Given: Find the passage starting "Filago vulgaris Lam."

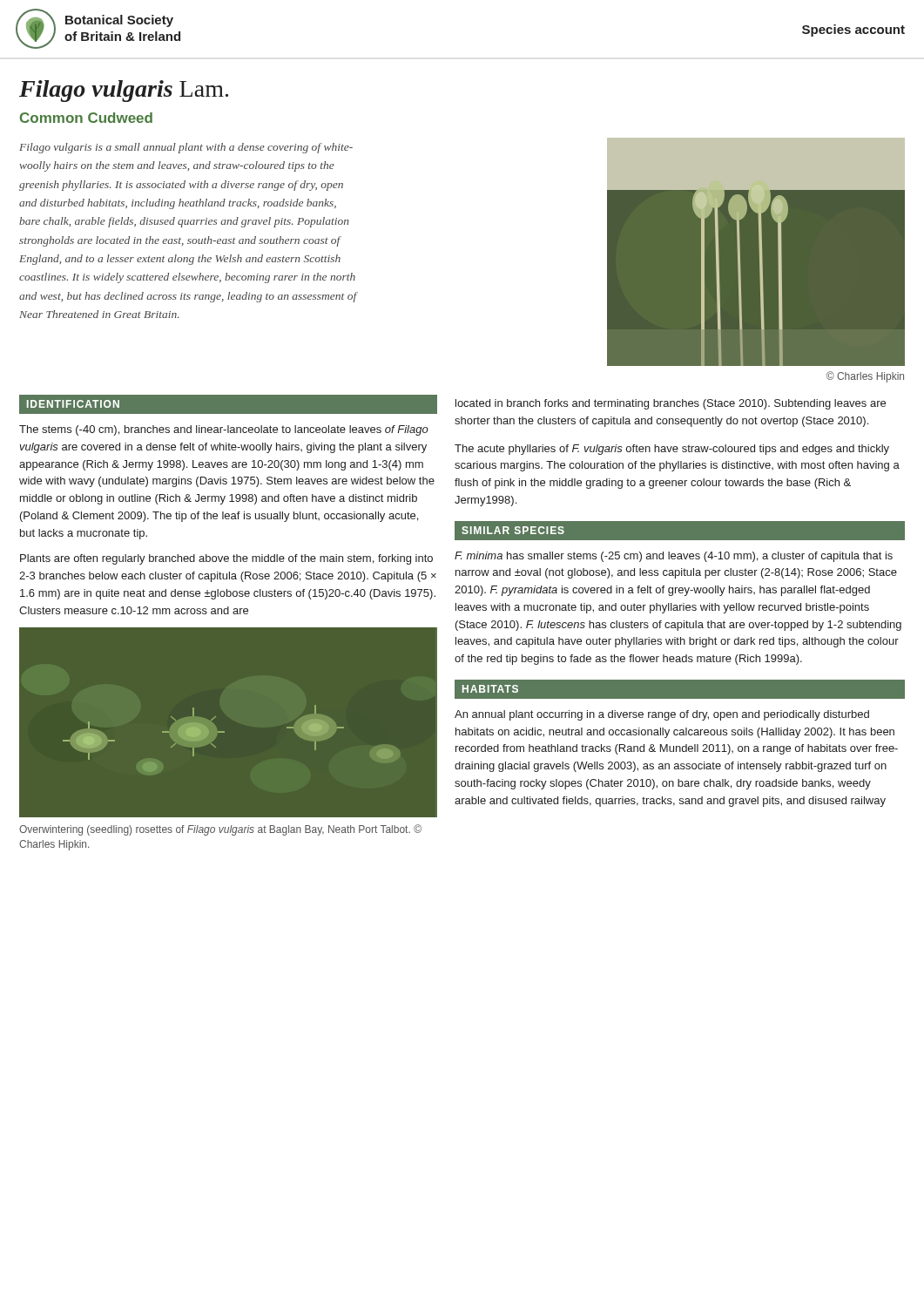Looking at the screenshot, I should click(124, 88).
